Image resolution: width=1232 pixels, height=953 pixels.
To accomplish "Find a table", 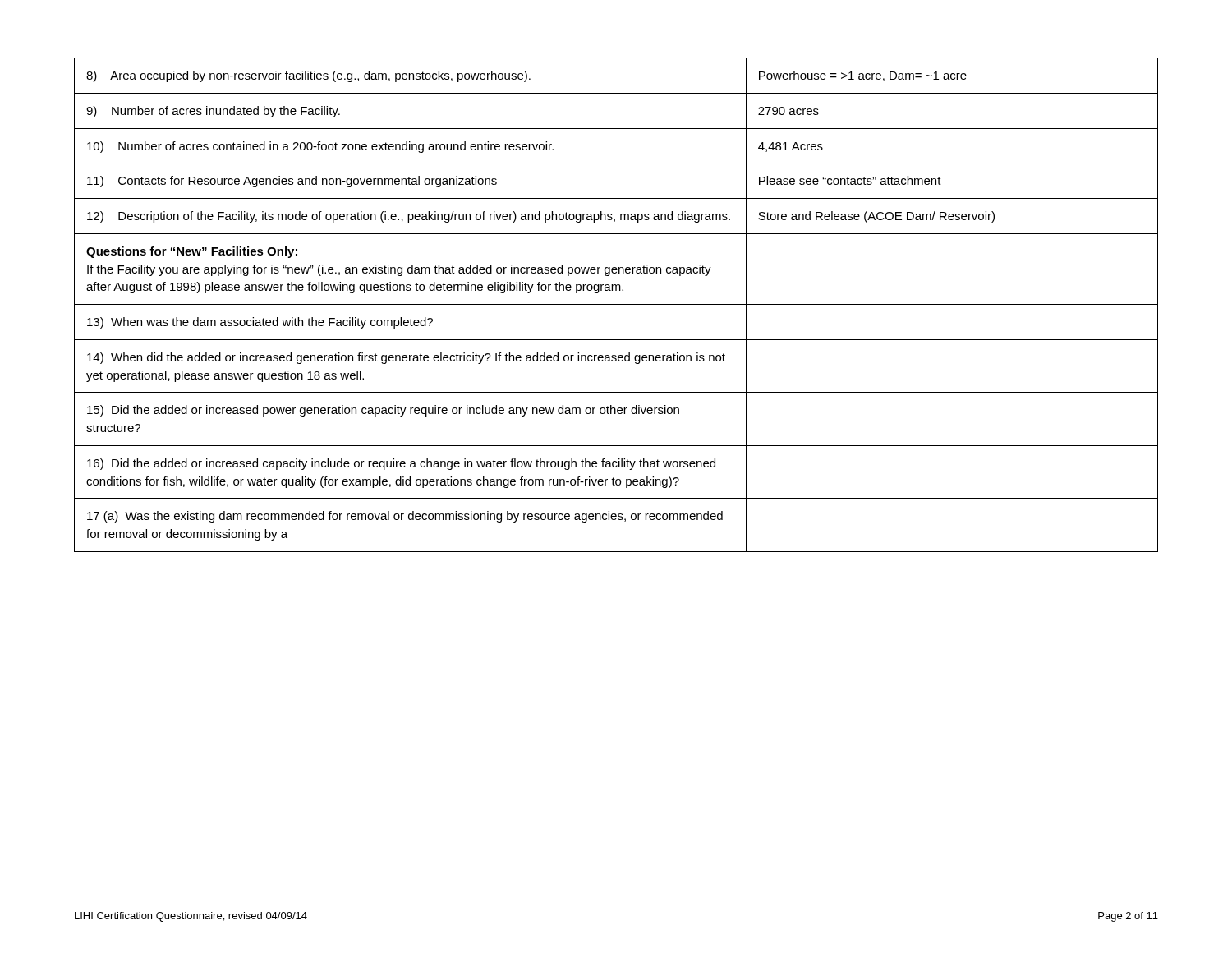I will pyautogui.click(x=616, y=305).
